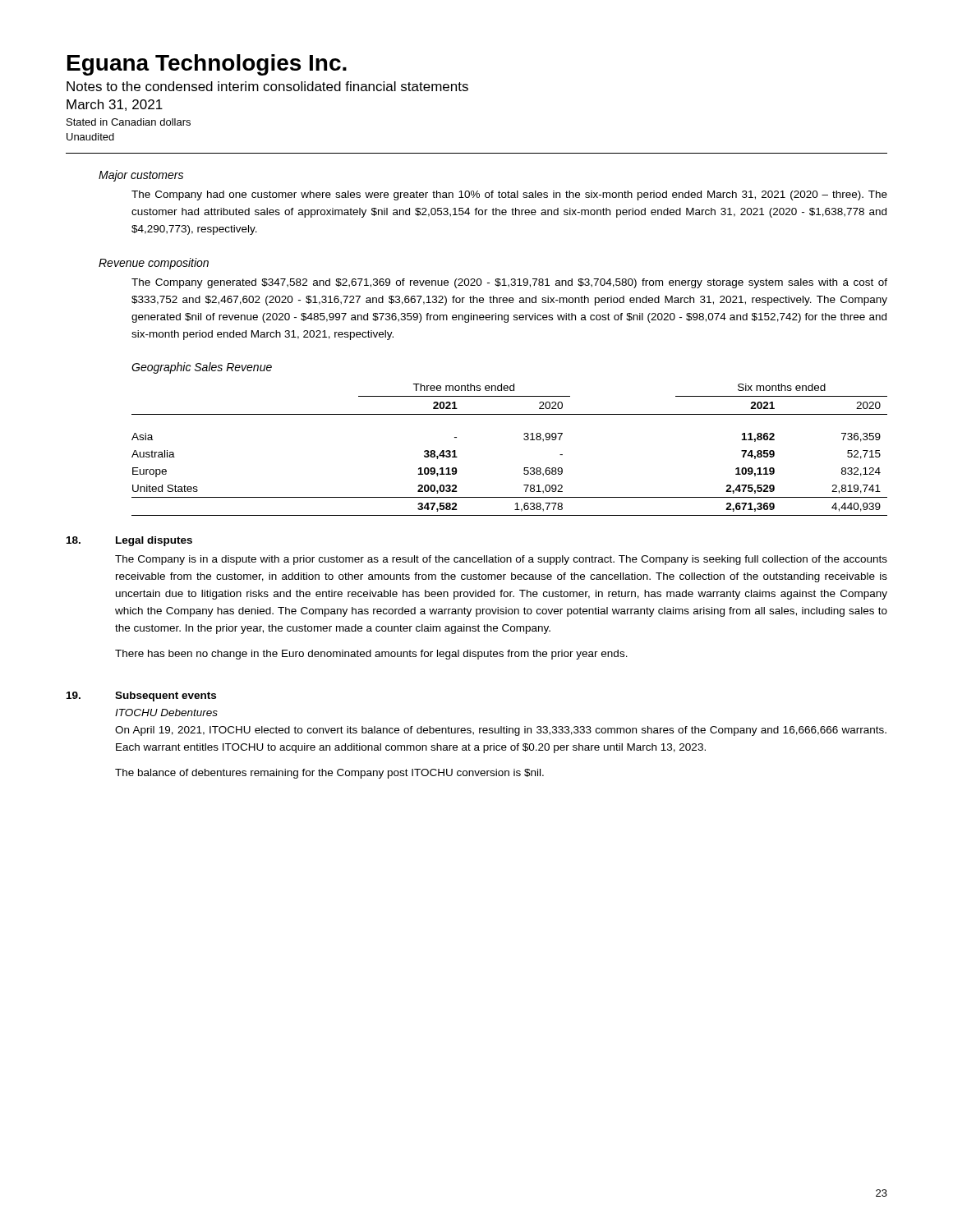Point to the text starting "On April 19, 2021, ITOCHU elected"
Image resolution: width=953 pixels, height=1232 pixels.
tap(501, 738)
